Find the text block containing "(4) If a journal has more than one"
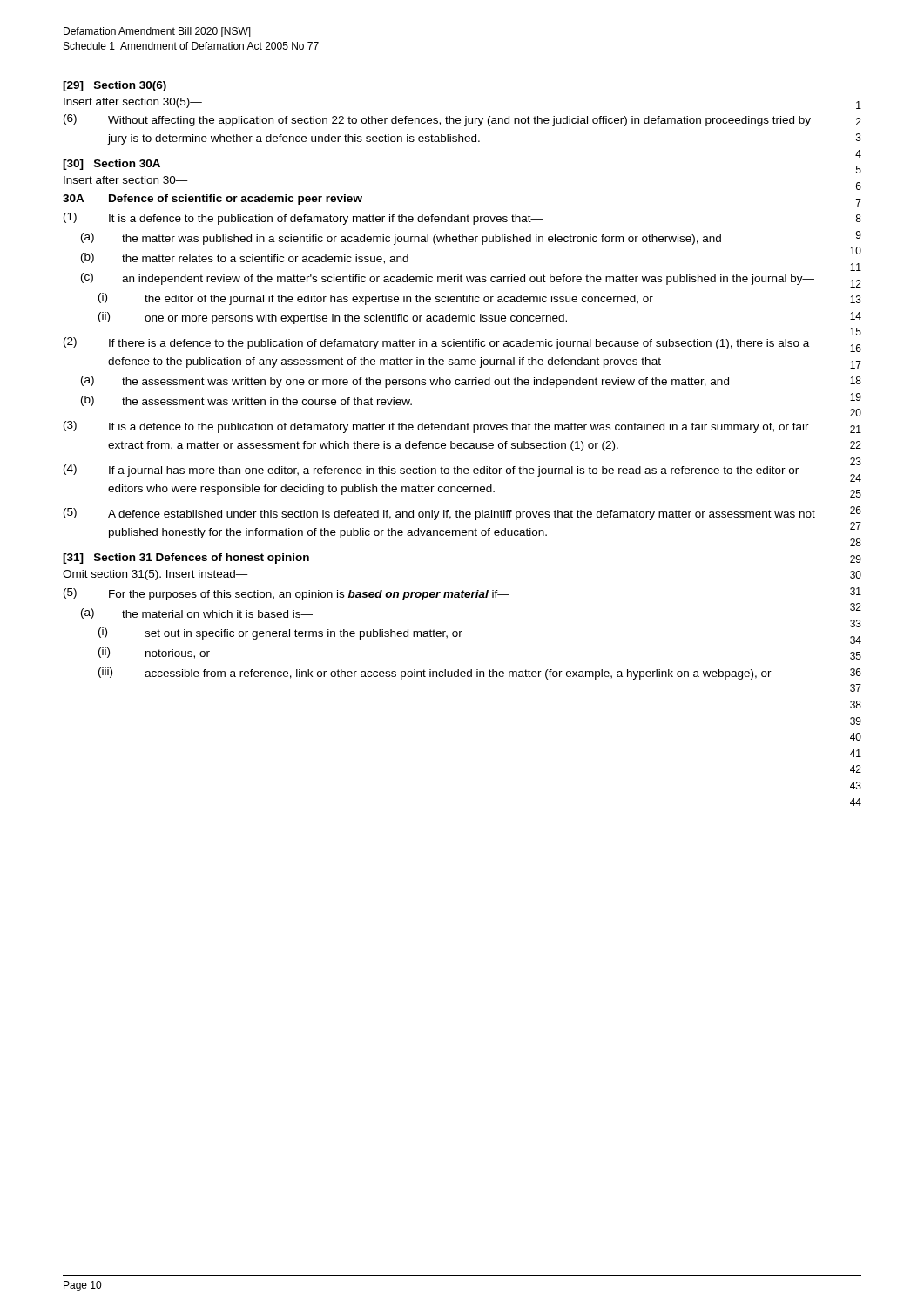 coord(445,480)
